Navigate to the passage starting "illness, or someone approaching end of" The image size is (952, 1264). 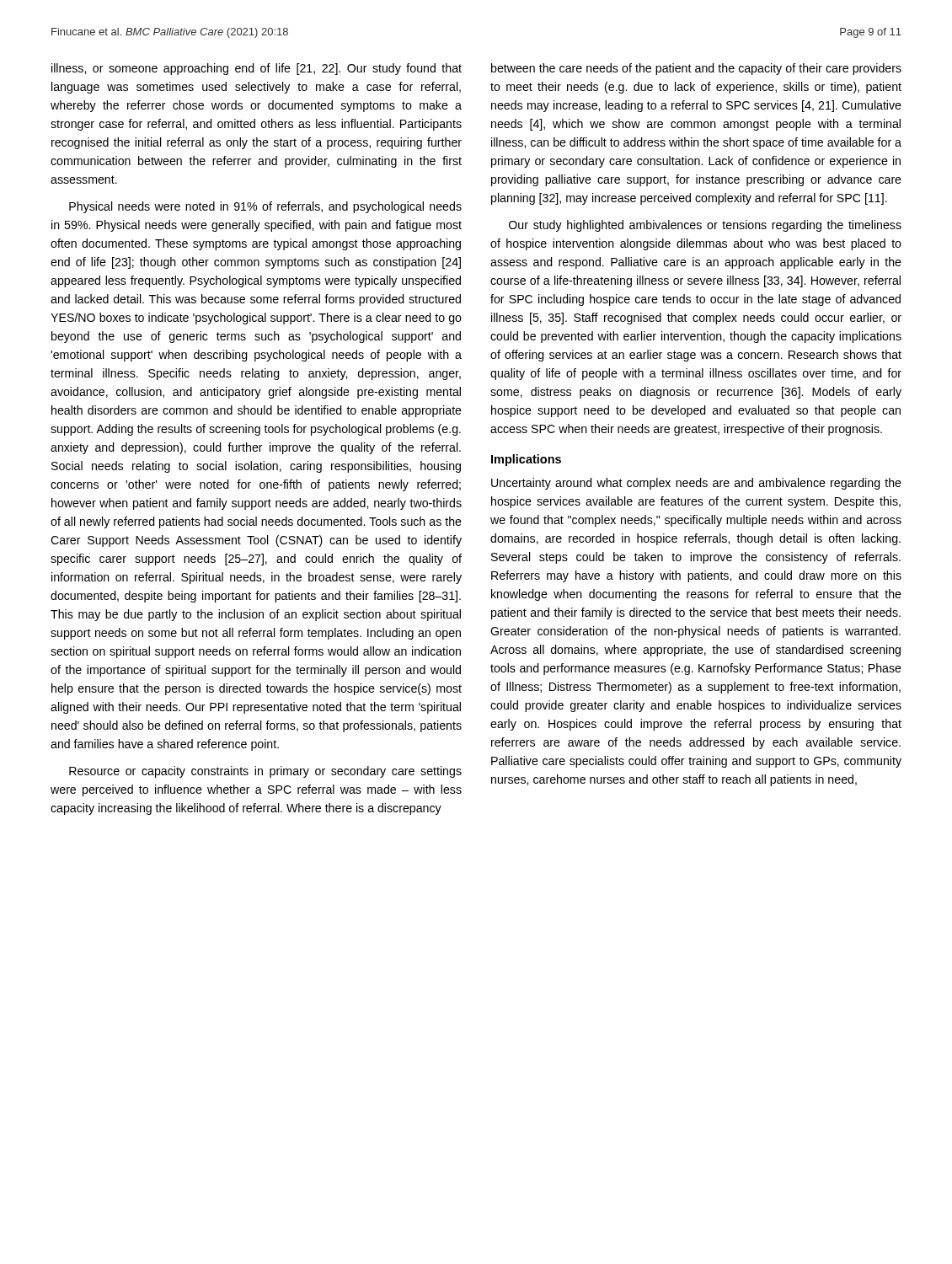(256, 438)
